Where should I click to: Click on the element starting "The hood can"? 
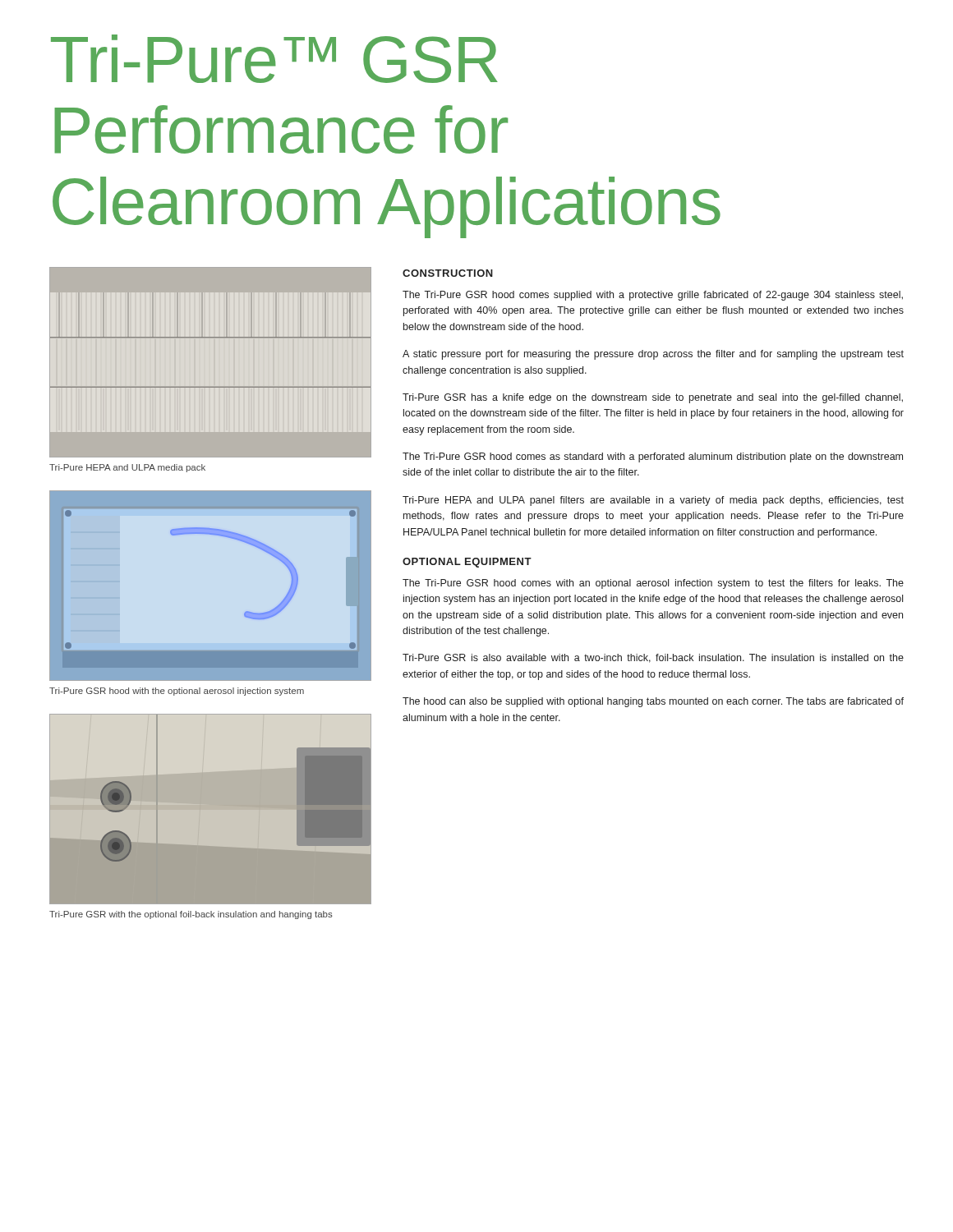pyautogui.click(x=653, y=710)
